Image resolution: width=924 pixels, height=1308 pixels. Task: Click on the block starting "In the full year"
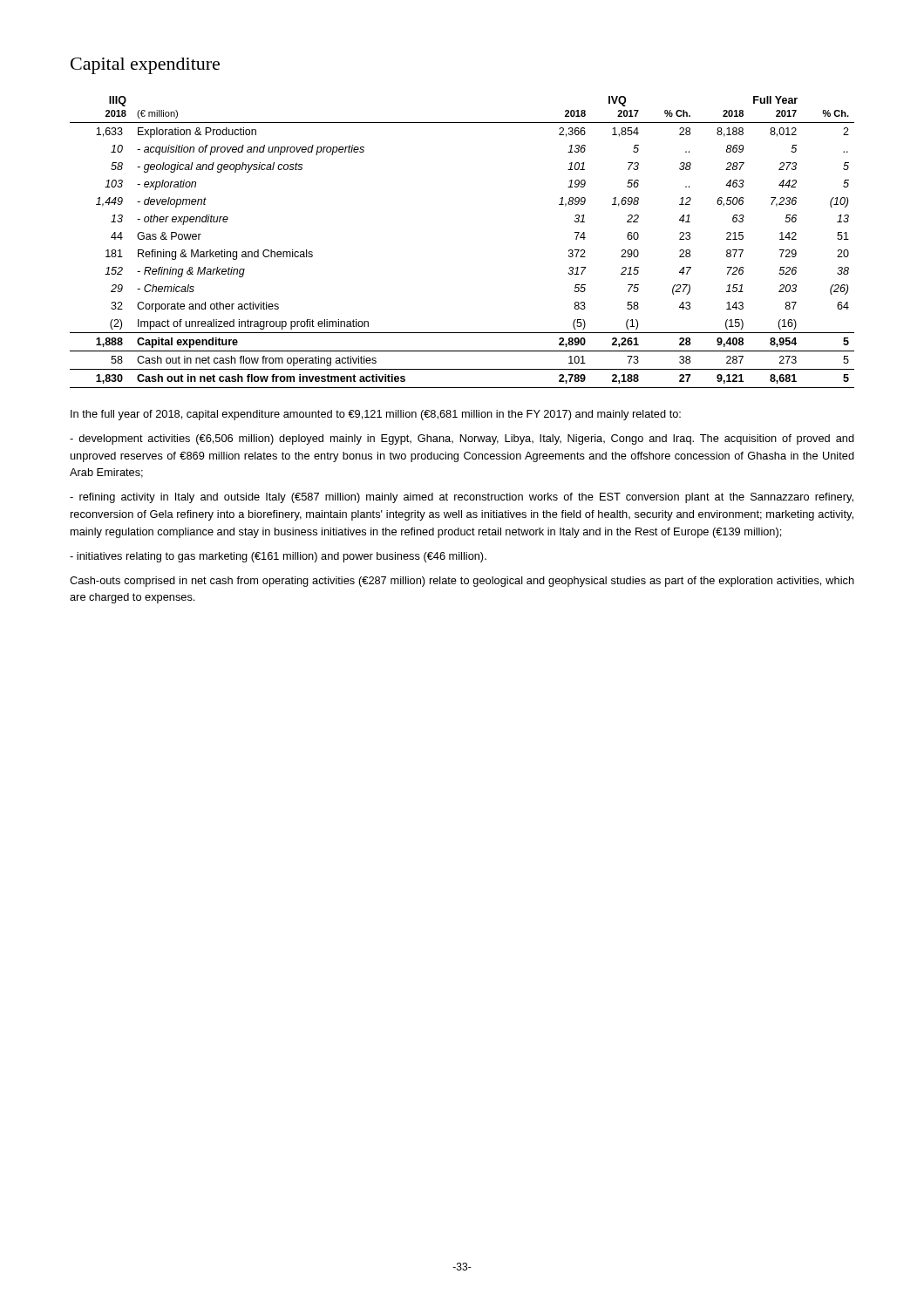coord(462,506)
